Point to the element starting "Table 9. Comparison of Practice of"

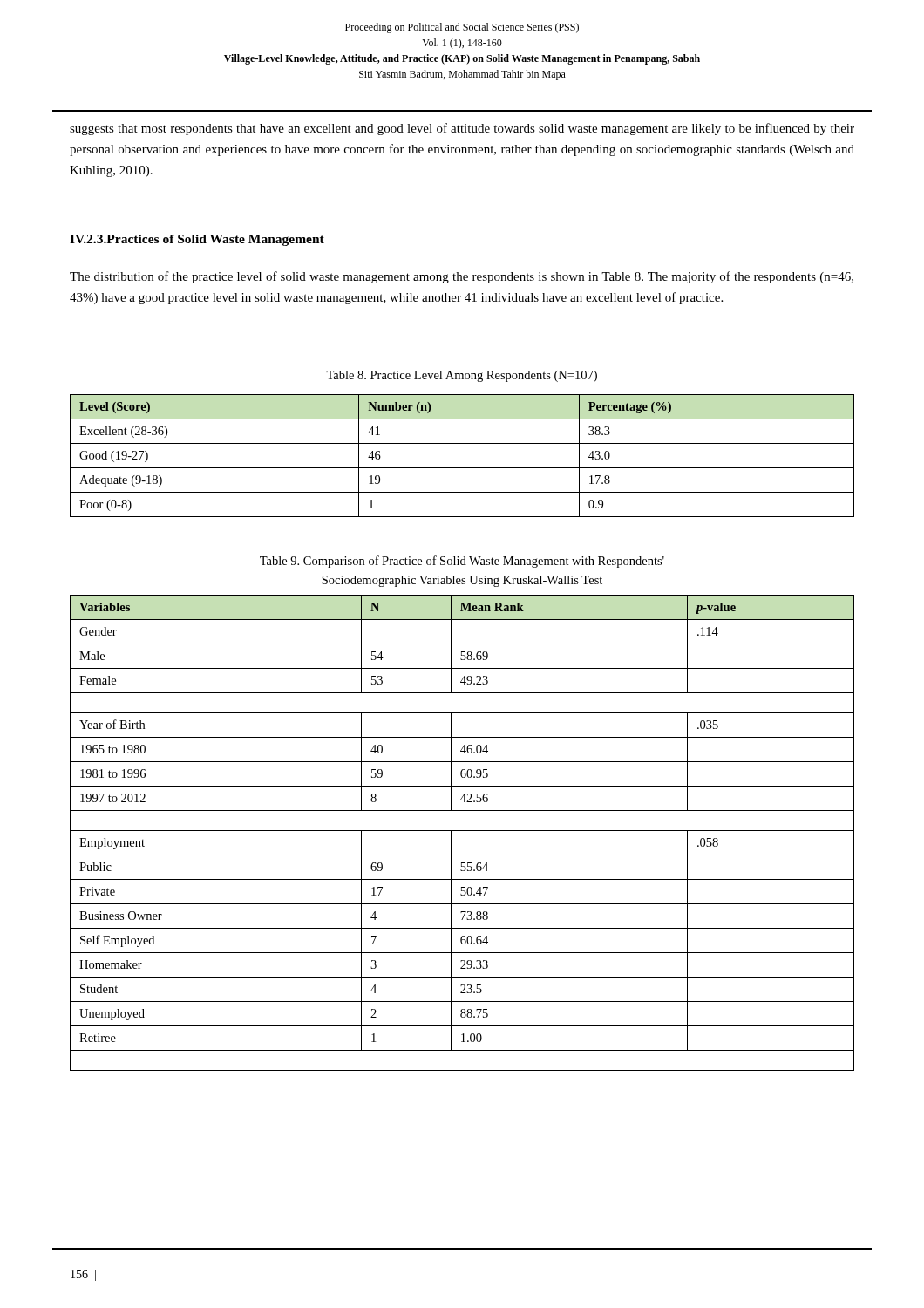462,570
